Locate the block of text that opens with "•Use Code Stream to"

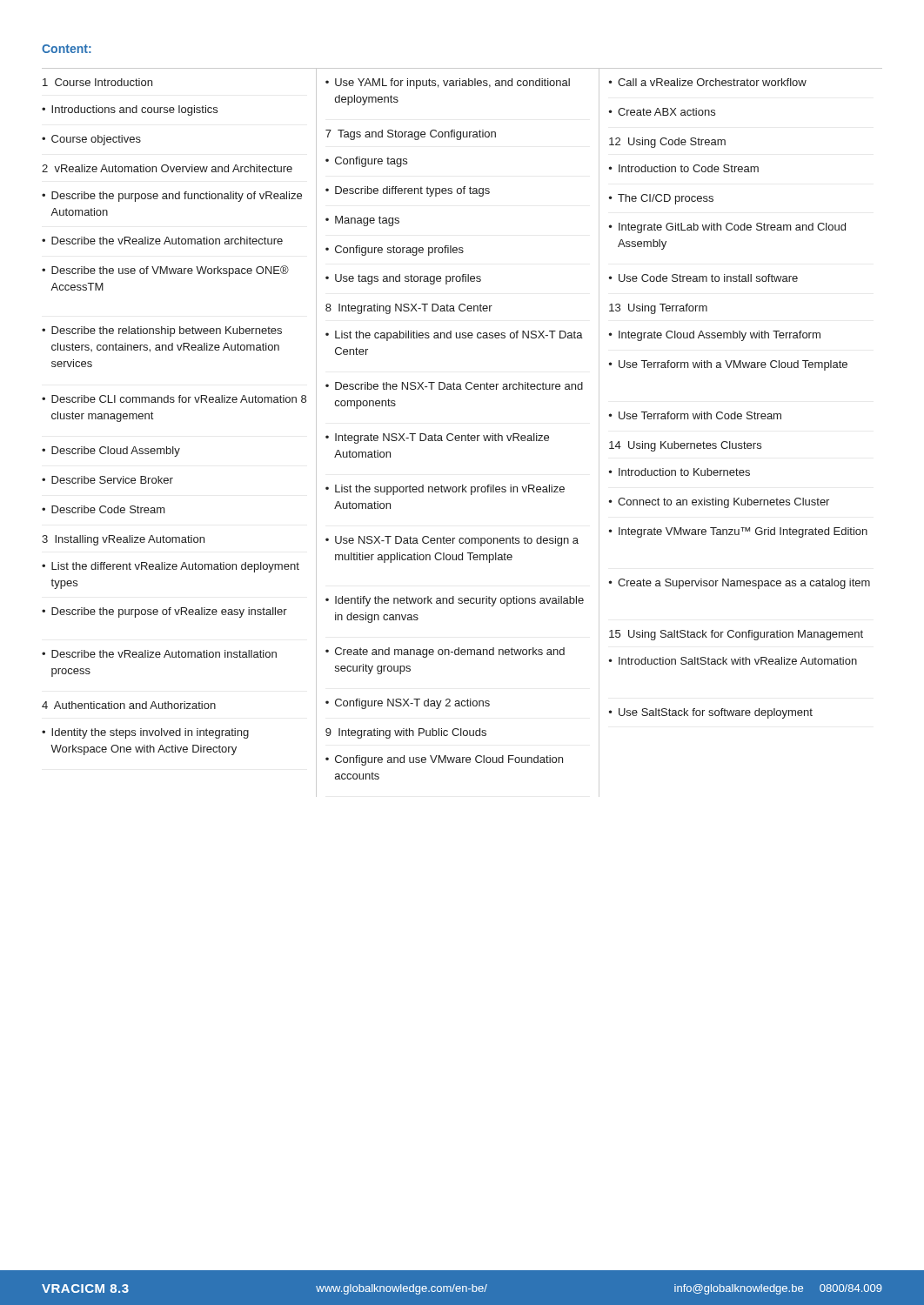[x=741, y=279]
